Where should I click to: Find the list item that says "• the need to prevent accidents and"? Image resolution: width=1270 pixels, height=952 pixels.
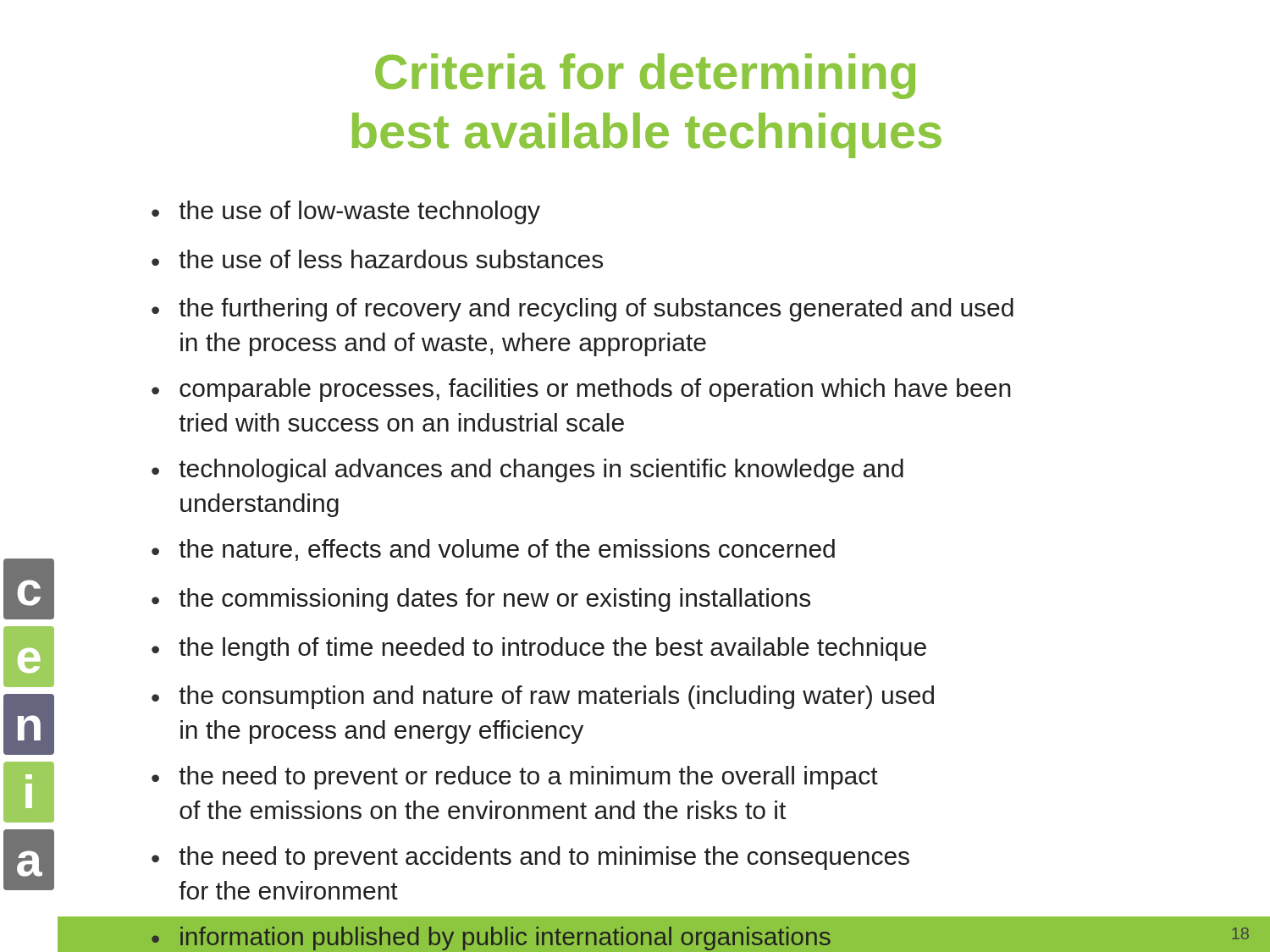tap(530, 874)
